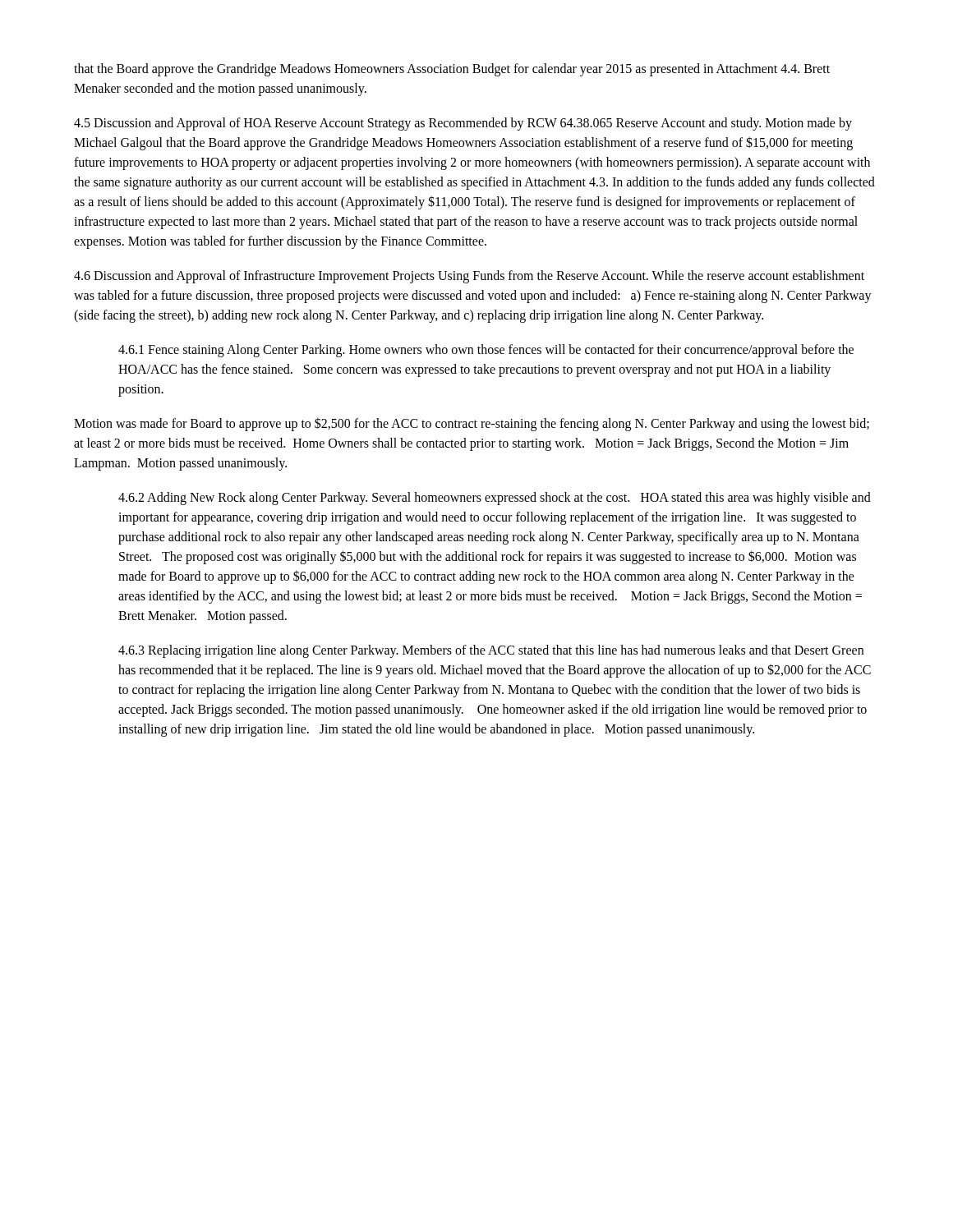
Task: Find the text block that reads "6.3 Replacing irrigation line along Center Parkway."
Action: 495,689
